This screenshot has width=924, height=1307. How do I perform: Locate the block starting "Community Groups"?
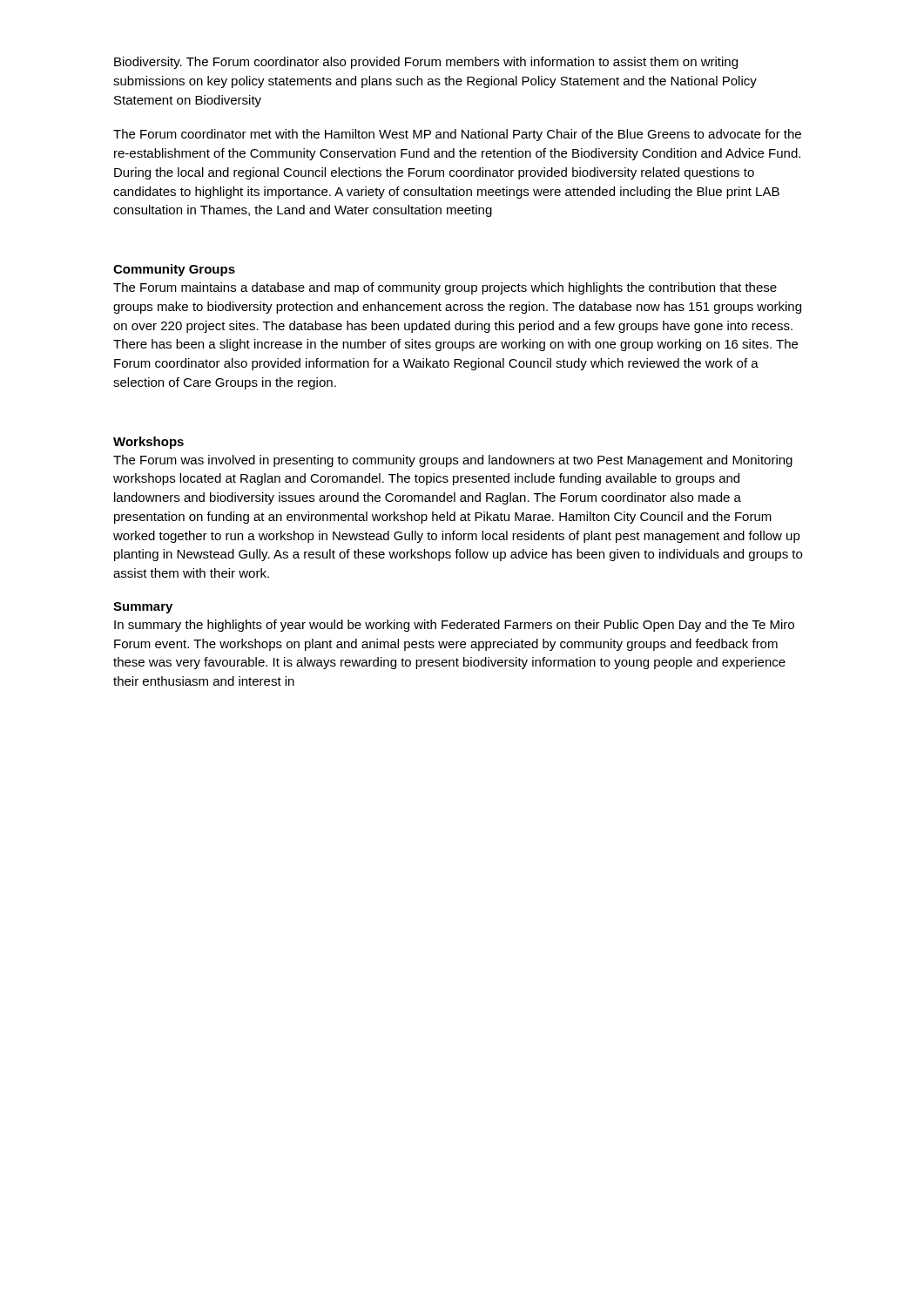point(174,269)
